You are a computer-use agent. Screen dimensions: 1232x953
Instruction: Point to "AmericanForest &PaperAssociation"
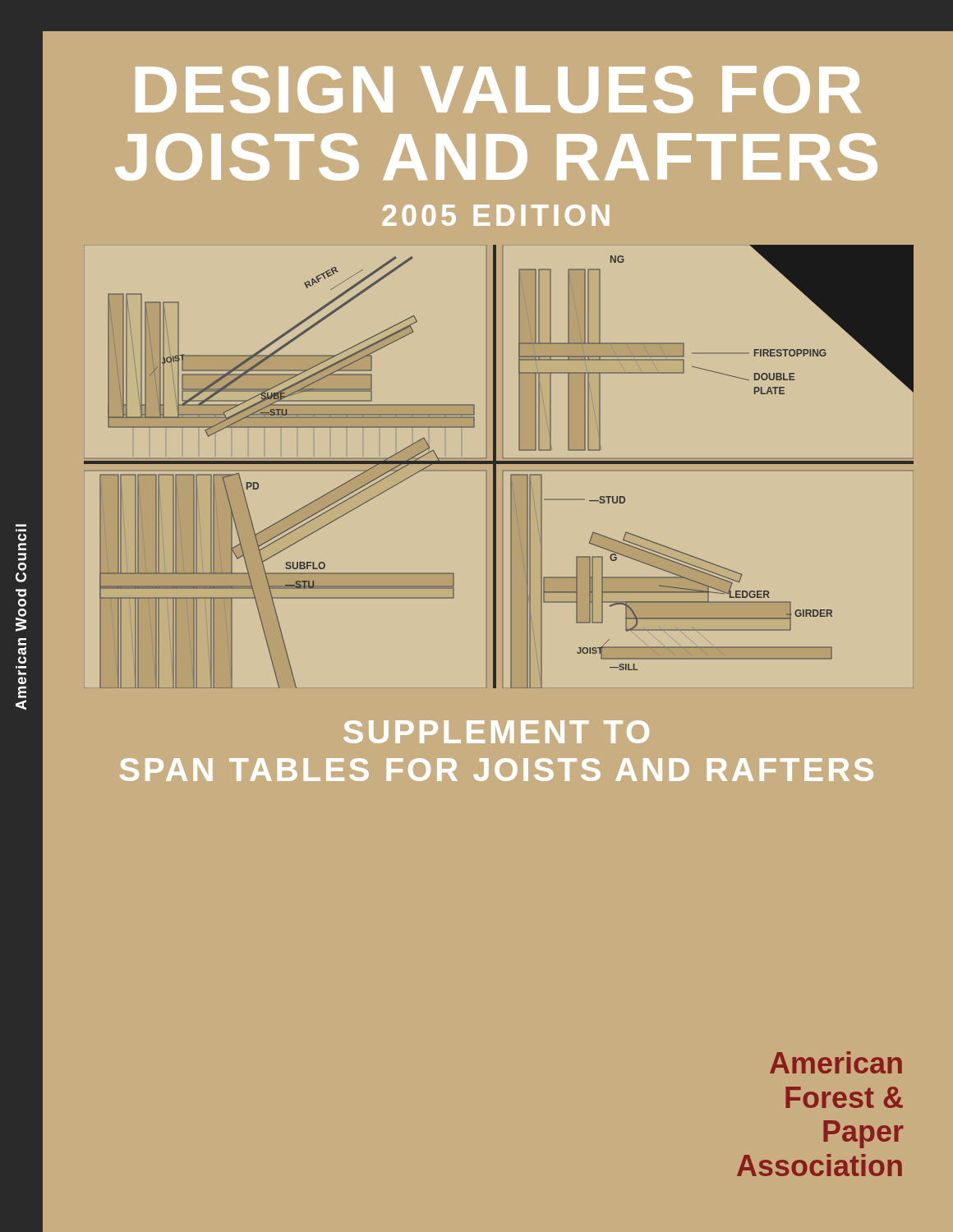click(820, 1115)
